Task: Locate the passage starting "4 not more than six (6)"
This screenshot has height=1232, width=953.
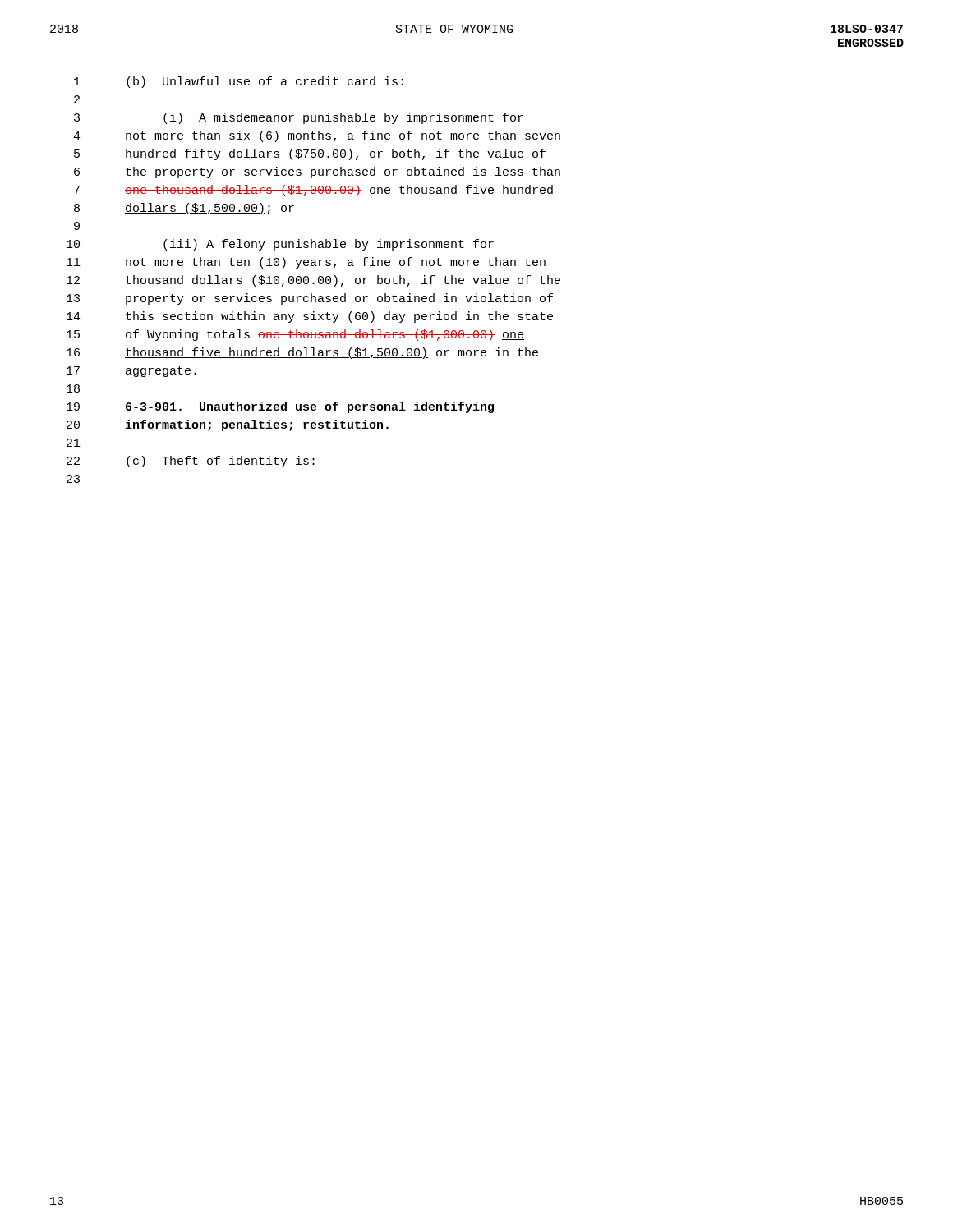Action: [x=476, y=137]
